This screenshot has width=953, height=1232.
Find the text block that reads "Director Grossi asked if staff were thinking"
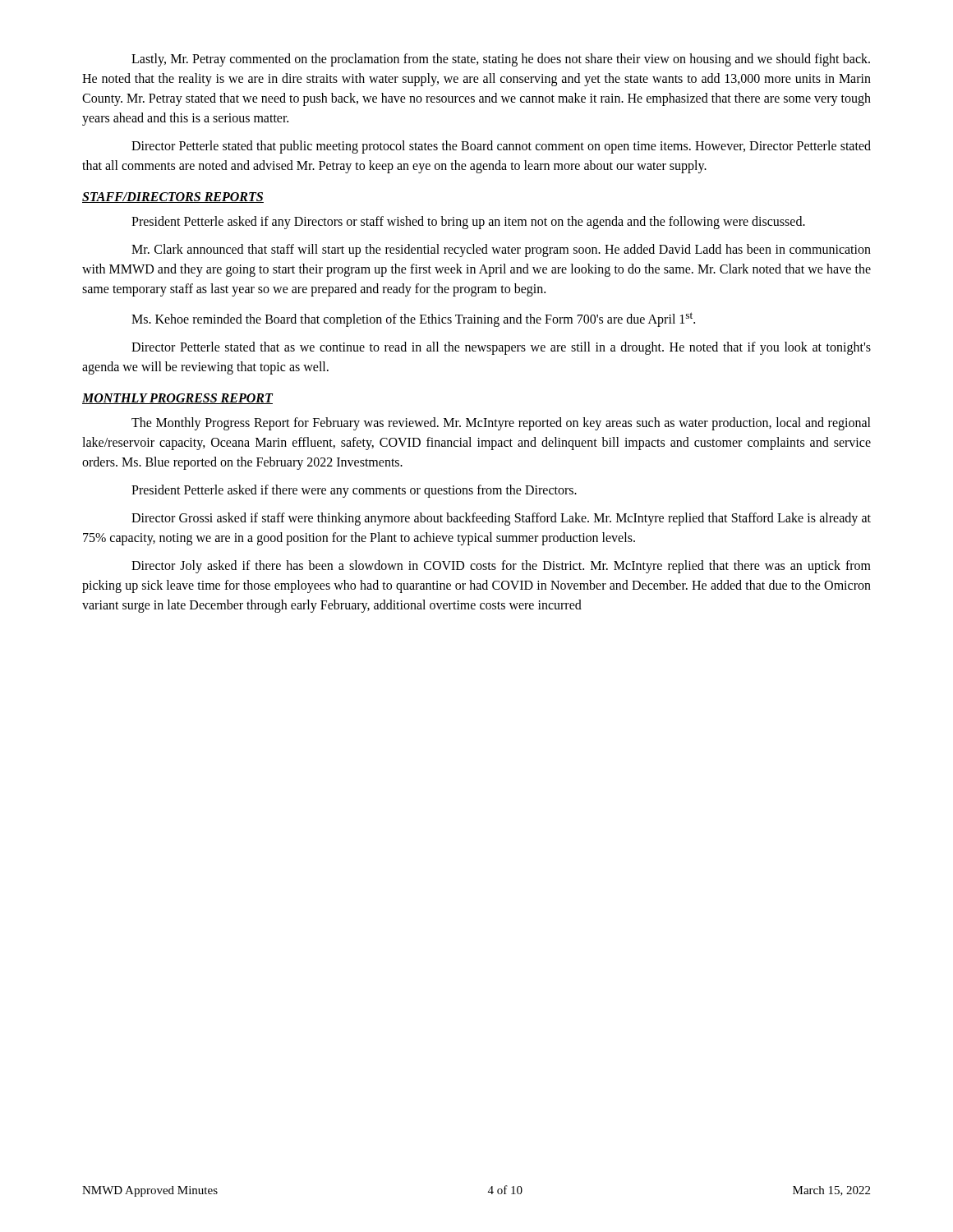tap(476, 528)
